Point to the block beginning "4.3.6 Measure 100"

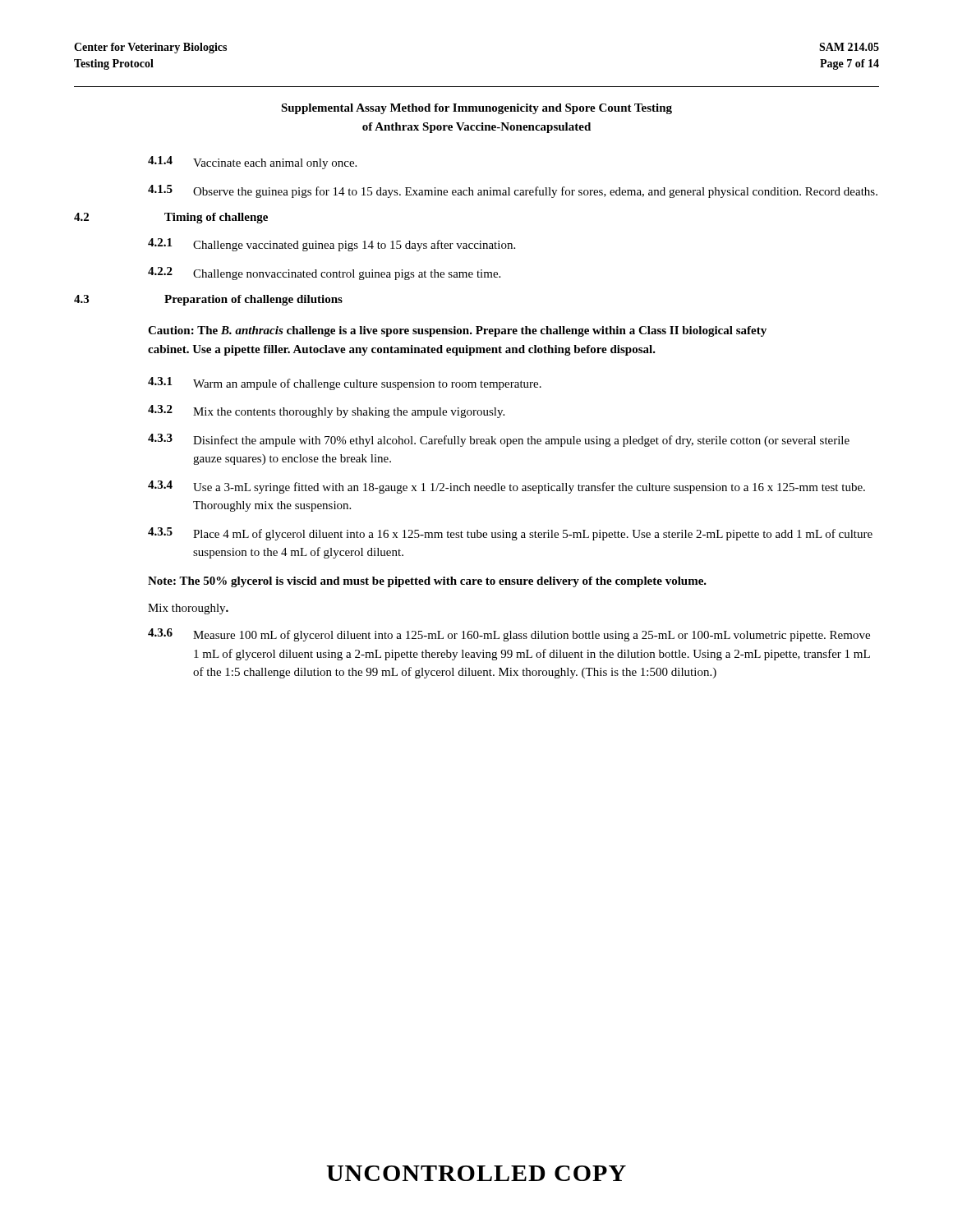(x=513, y=654)
